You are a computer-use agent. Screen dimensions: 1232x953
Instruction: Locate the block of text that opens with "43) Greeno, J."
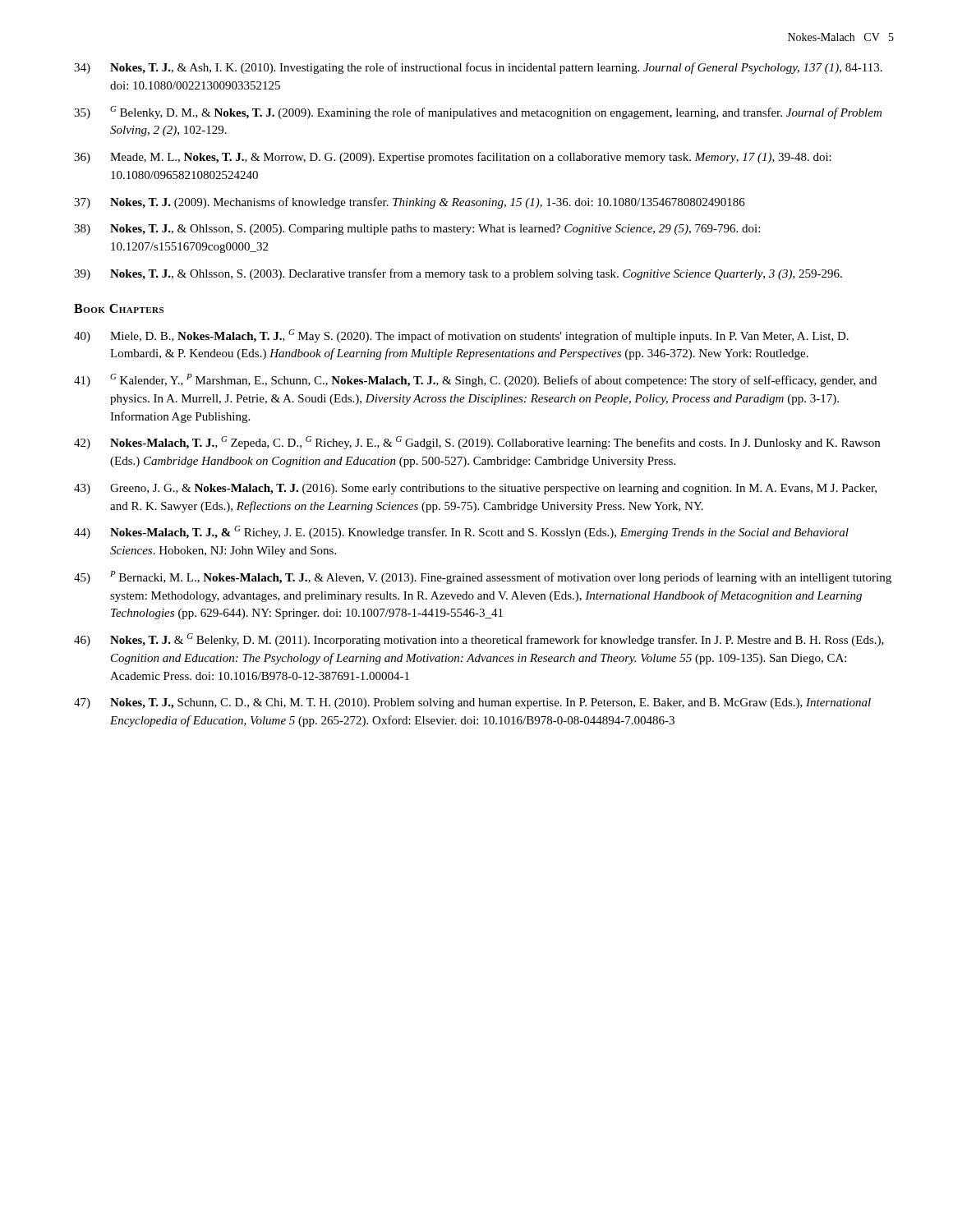tap(484, 497)
